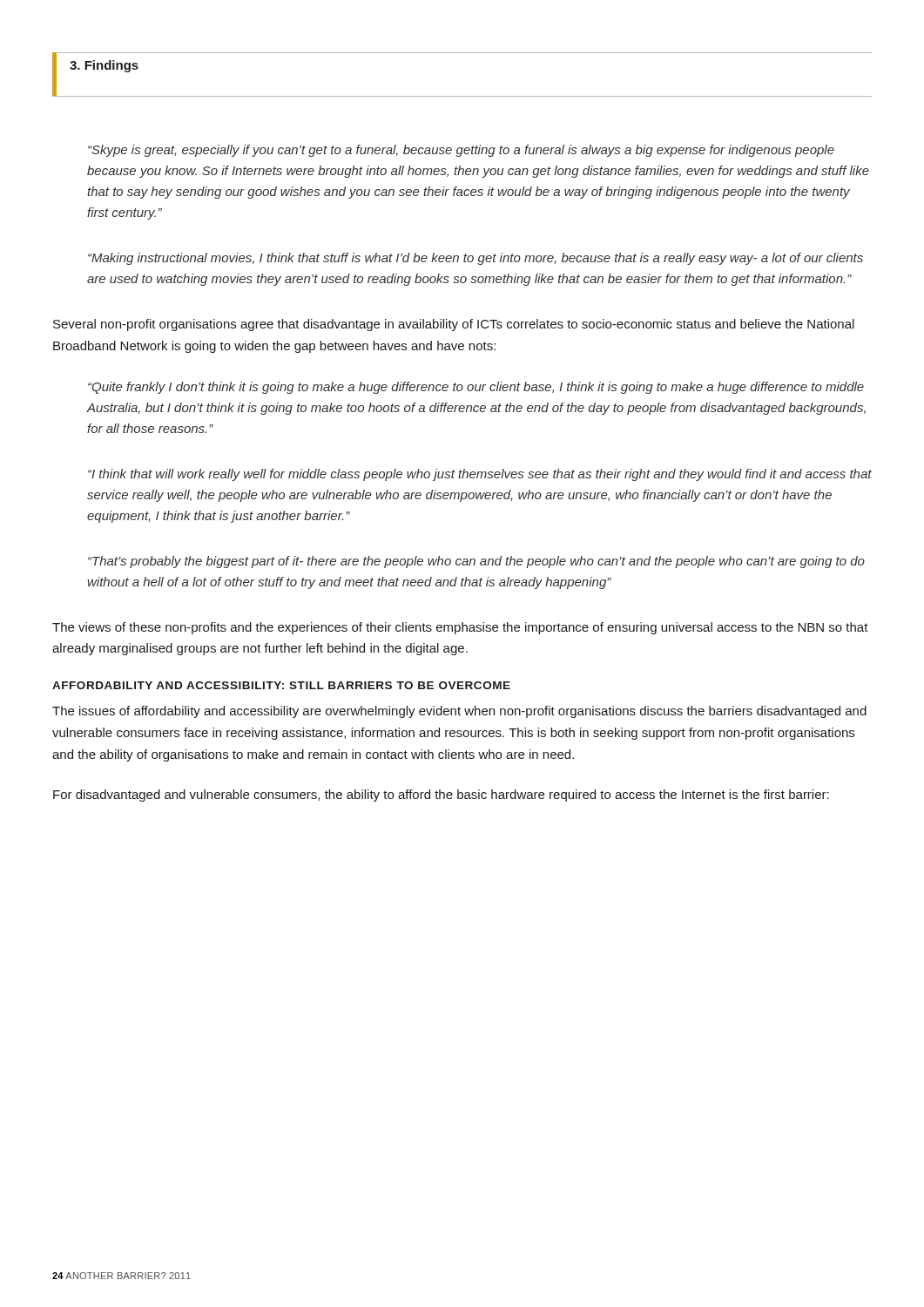
Task: Point to "3. Findings"
Action: tap(104, 65)
